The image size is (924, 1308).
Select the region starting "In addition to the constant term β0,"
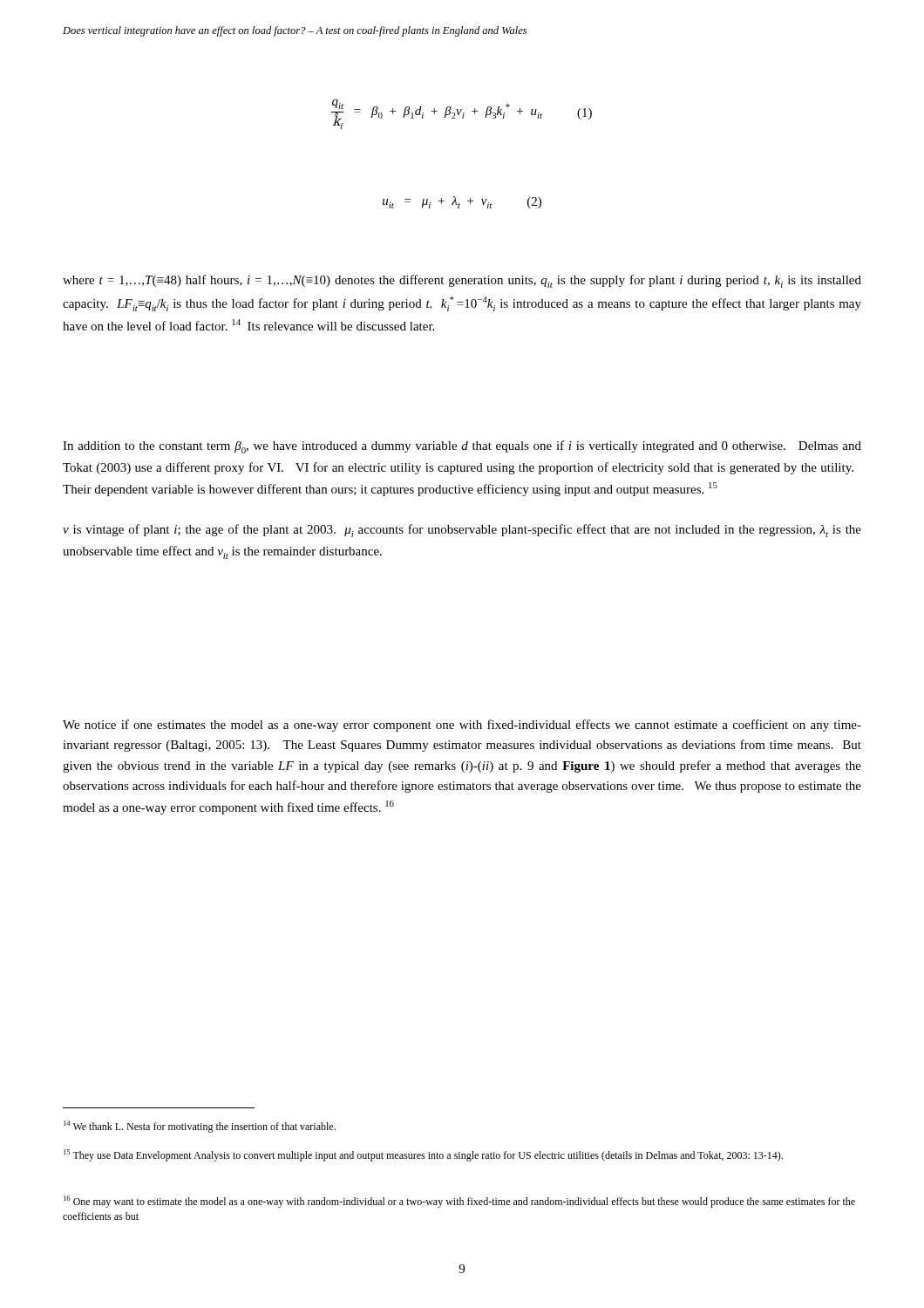click(x=462, y=500)
